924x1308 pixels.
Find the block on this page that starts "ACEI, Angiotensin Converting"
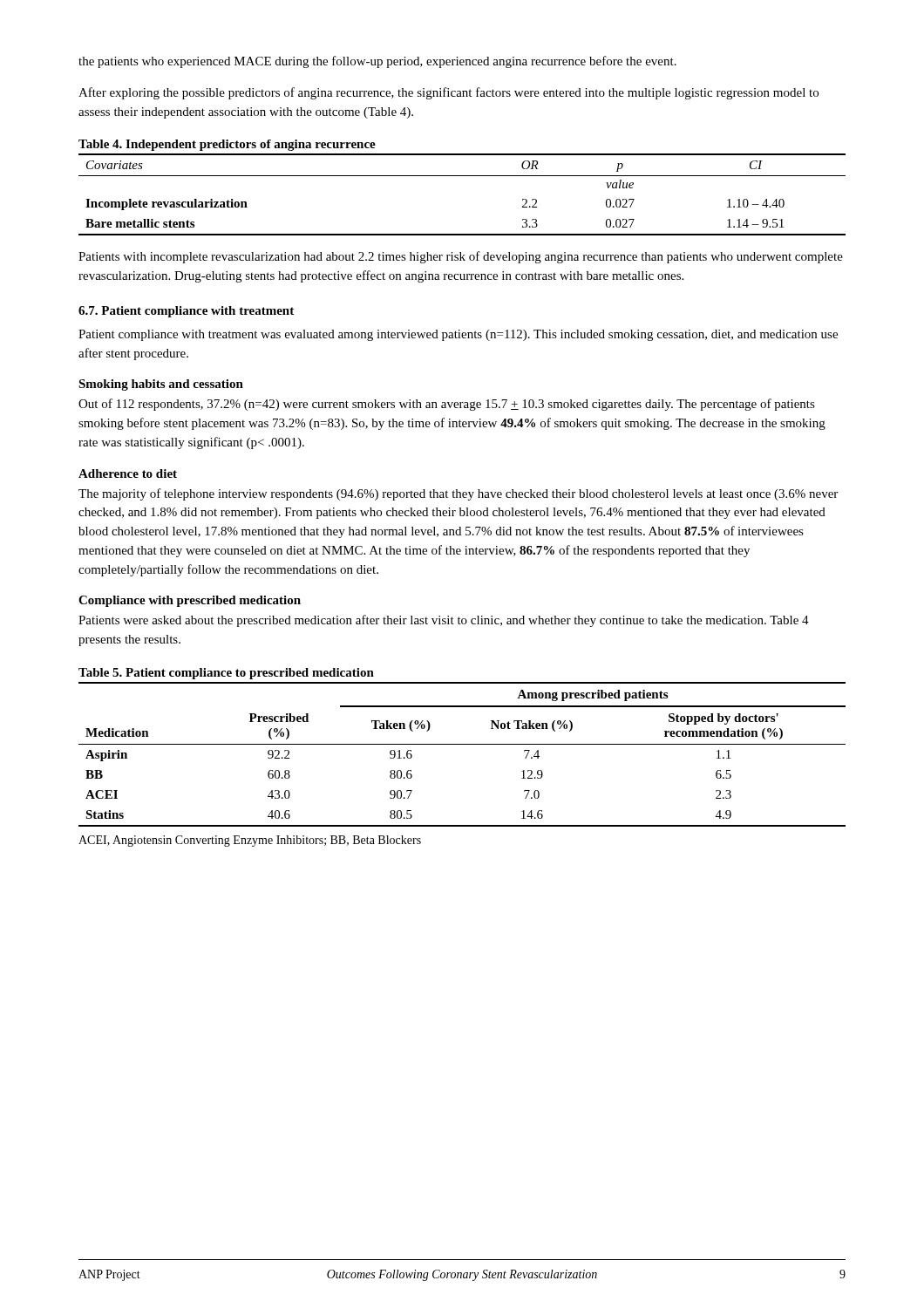point(250,840)
